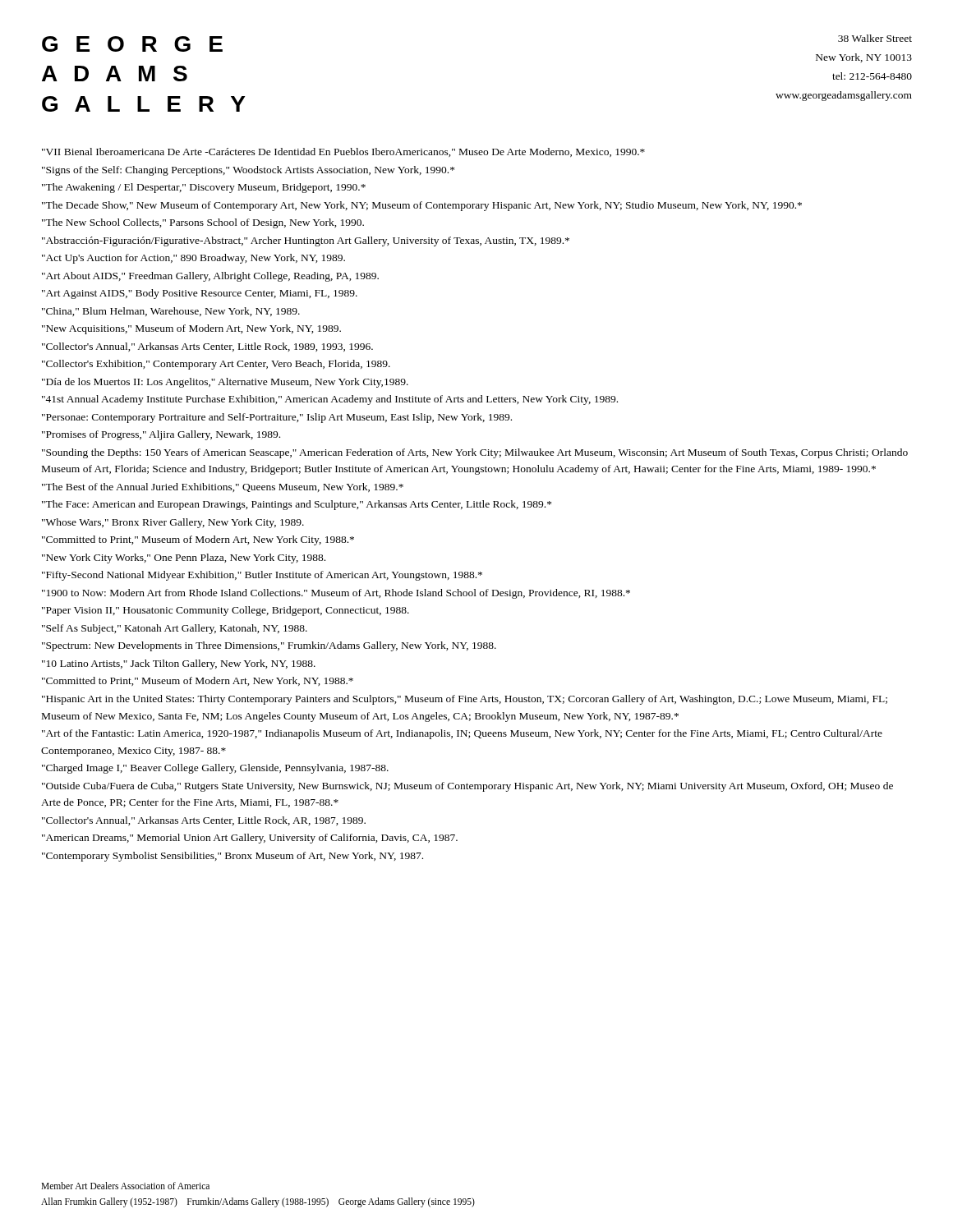Select the text starting ""Día de los Muertos II: Los Angelitos,""
953x1232 pixels.
[x=225, y=383]
